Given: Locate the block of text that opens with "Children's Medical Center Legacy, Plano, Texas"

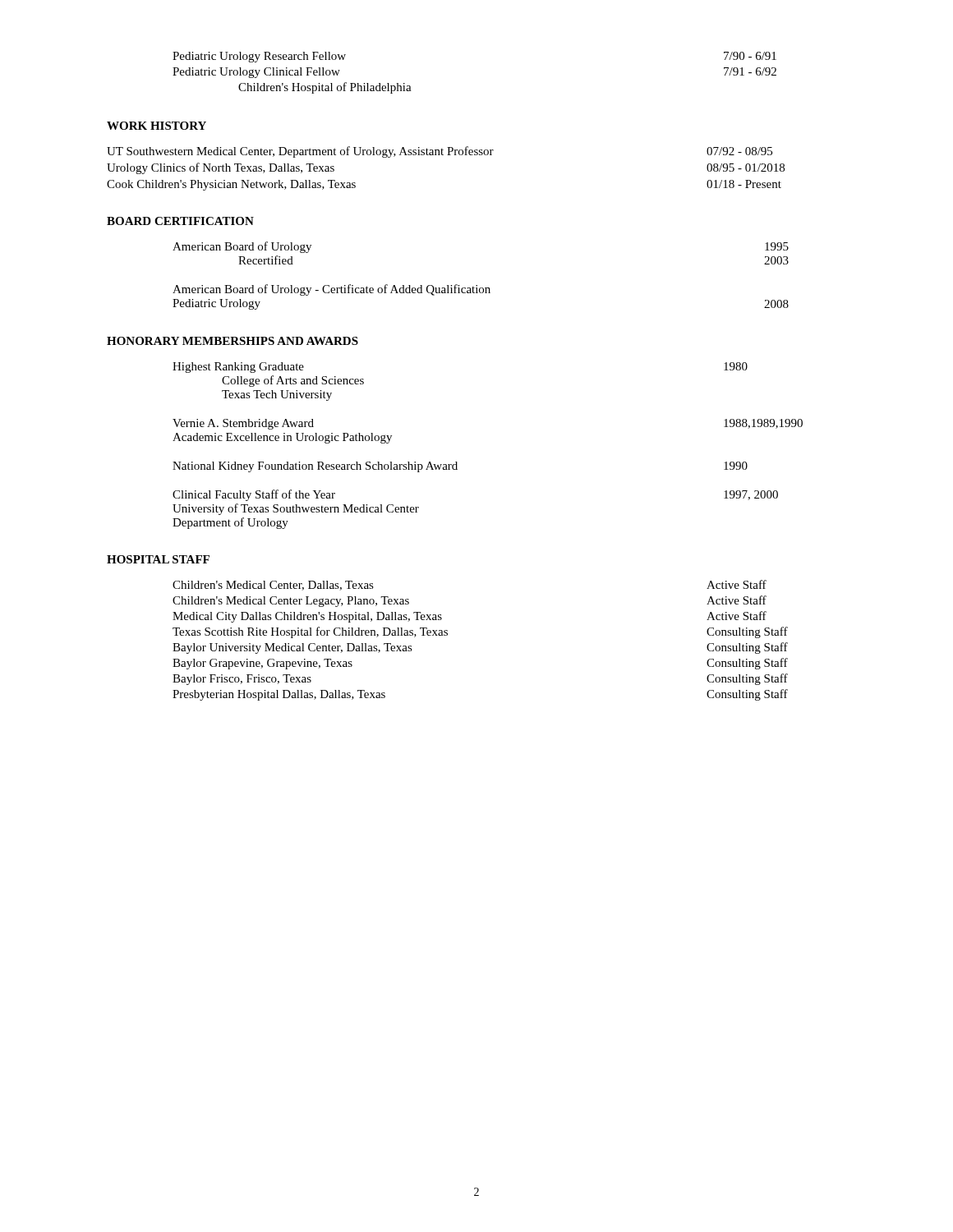Looking at the screenshot, I should click(293, 601).
